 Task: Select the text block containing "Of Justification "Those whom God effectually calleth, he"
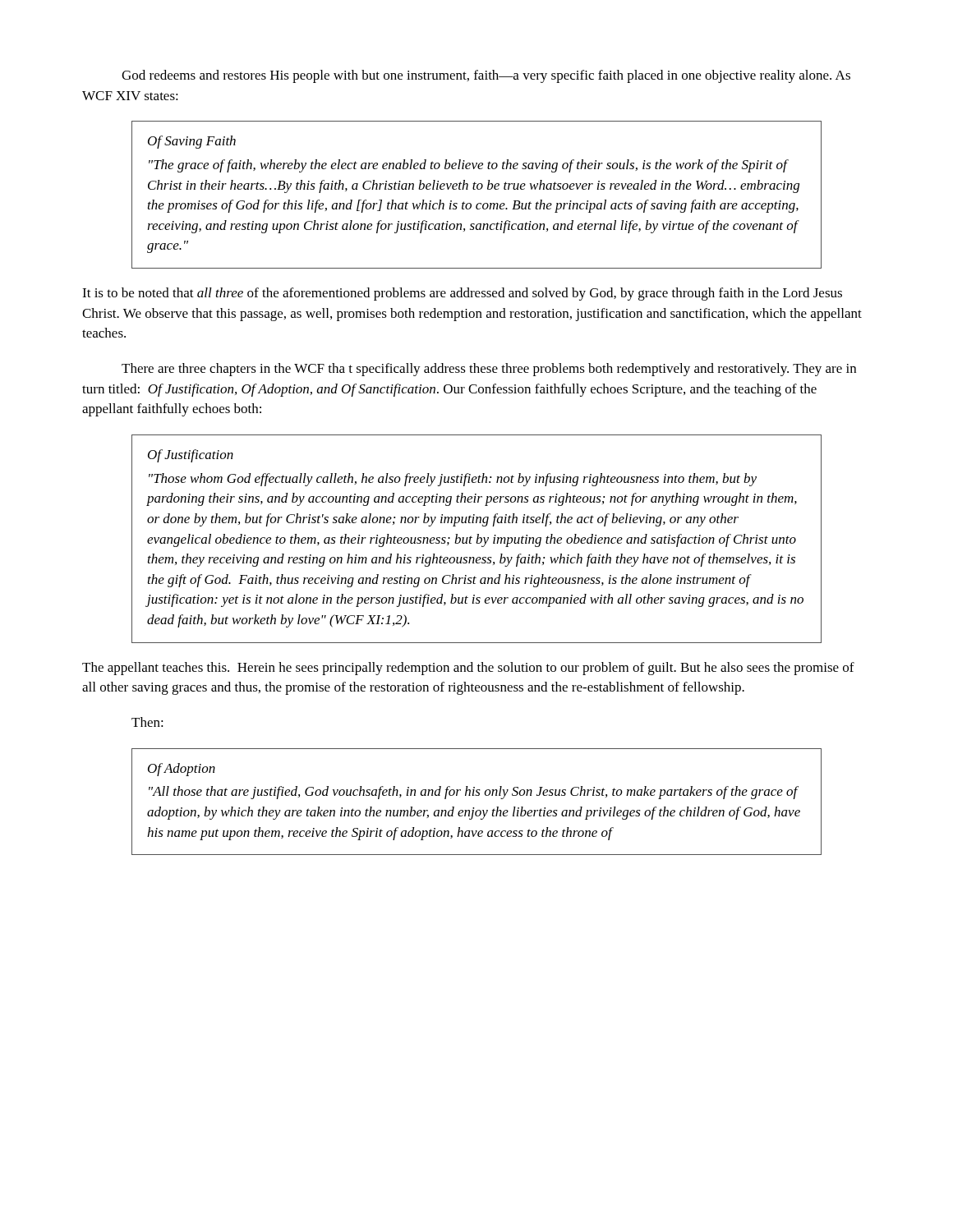pos(476,538)
